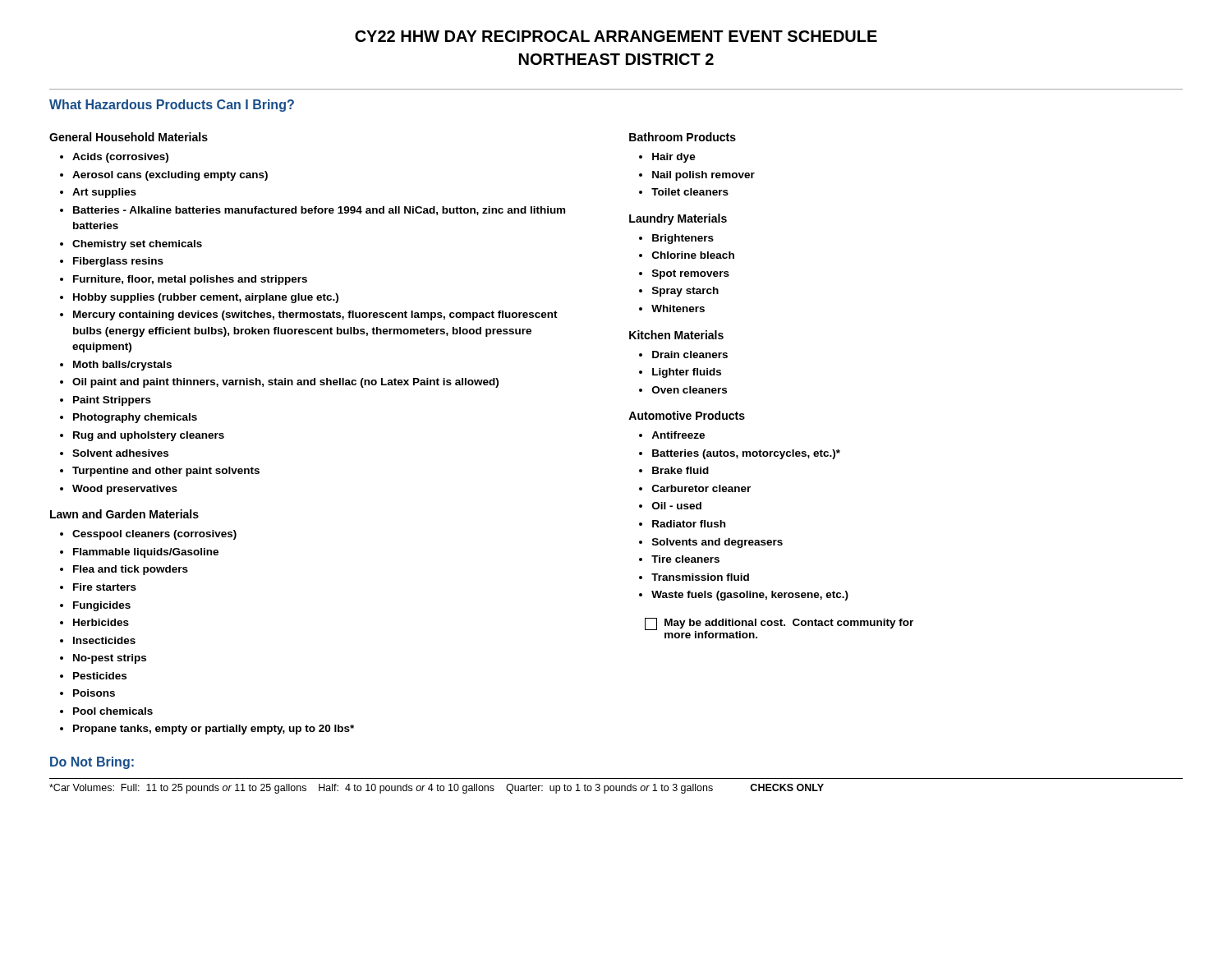The height and width of the screenshot is (953, 1232).
Task: Select the block starting "Wood preservatives"
Action: 125,490
